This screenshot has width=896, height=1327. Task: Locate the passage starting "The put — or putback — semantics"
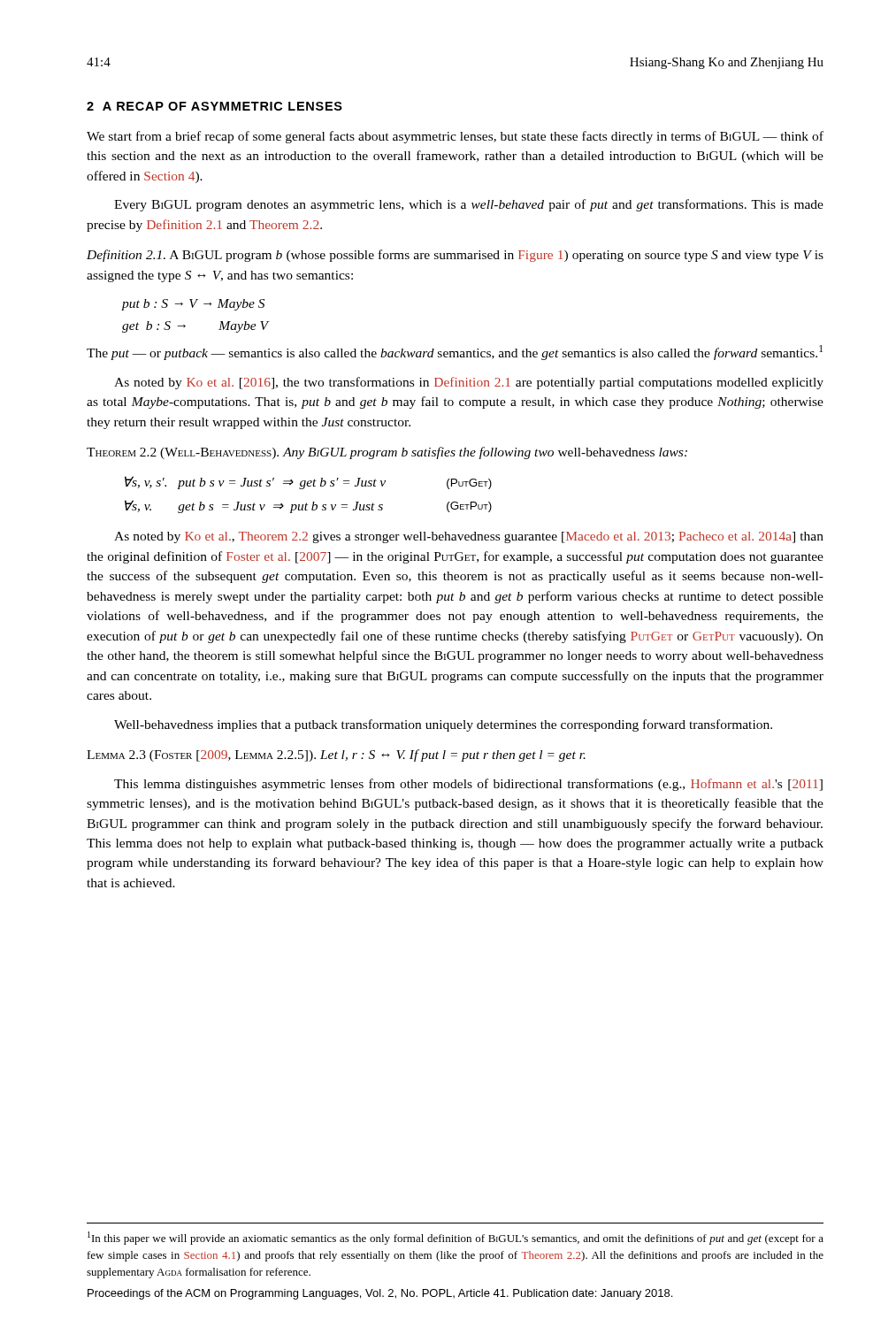click(x=455, y=353)
